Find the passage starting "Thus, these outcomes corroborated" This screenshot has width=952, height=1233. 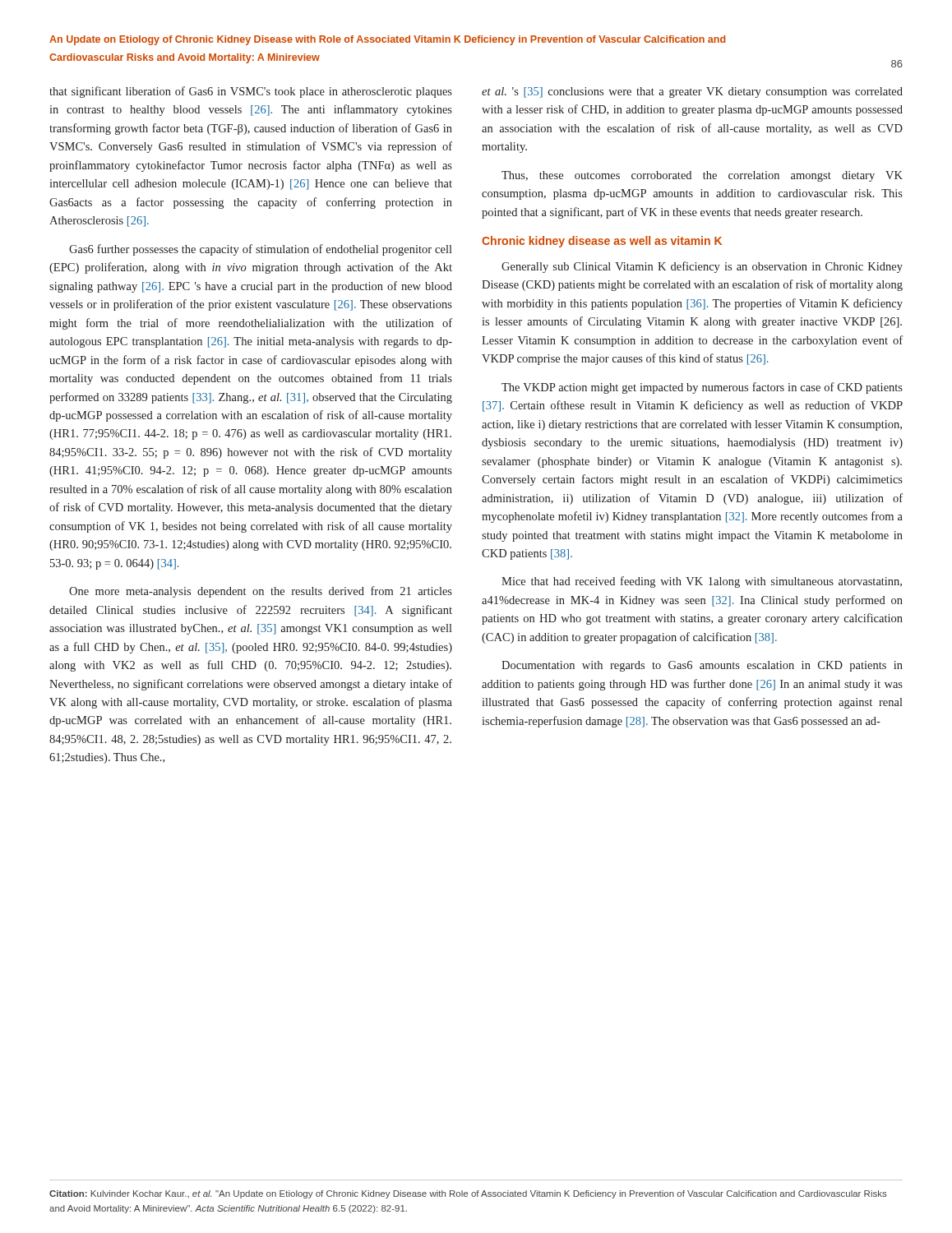pos(692,194)
